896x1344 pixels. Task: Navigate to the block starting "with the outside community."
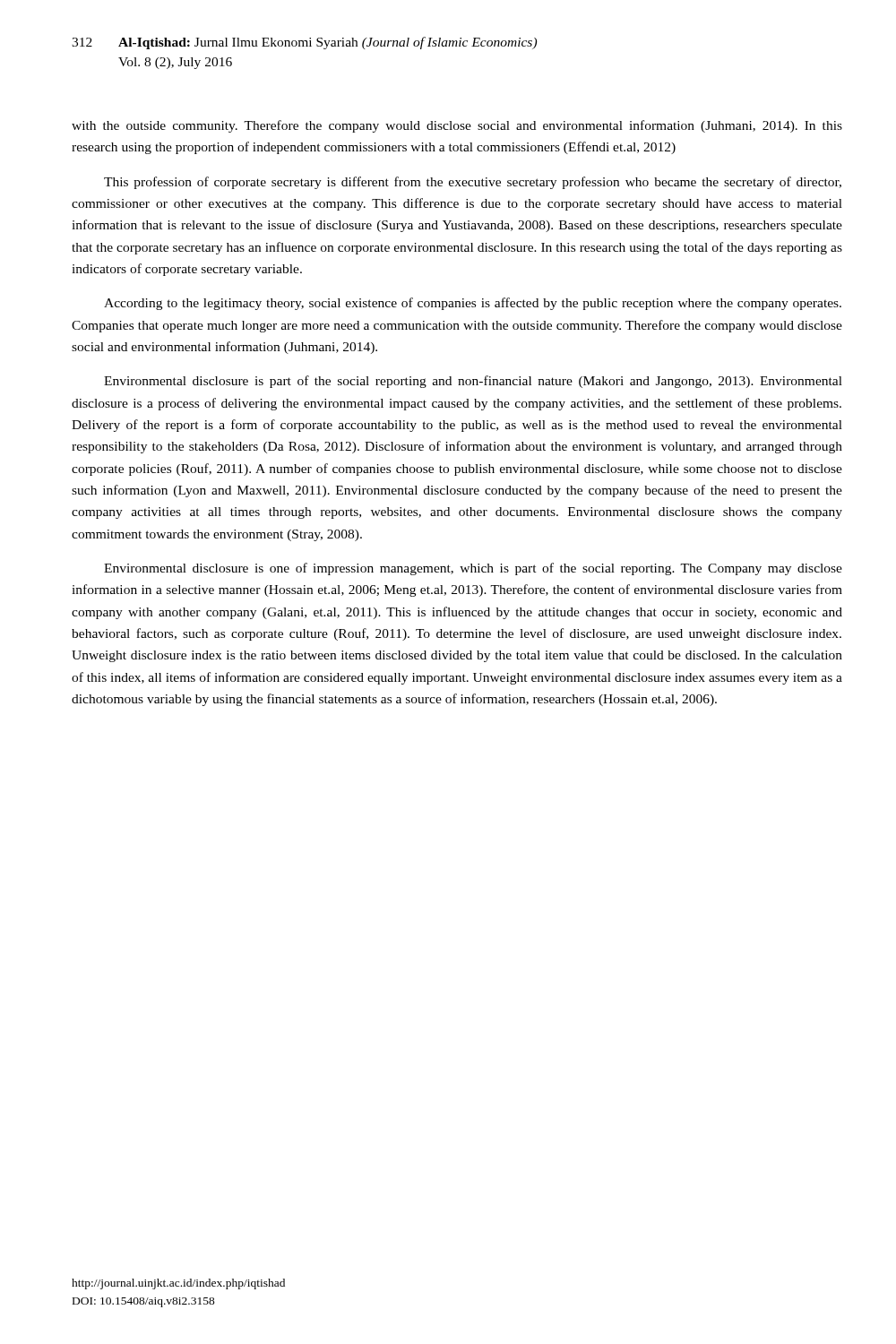pos(457,136)
